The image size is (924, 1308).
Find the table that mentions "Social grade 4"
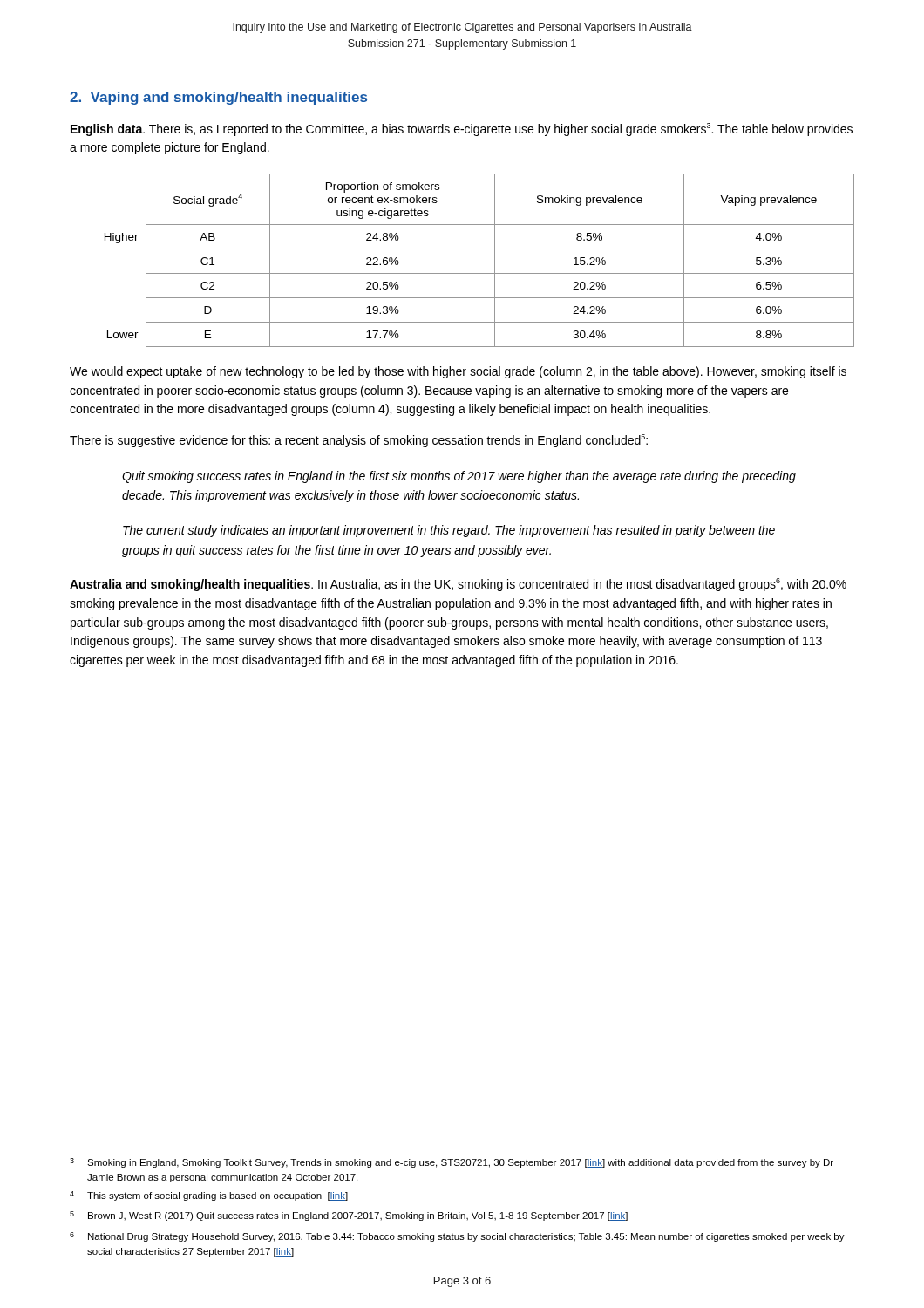click(x=462, y=260)
